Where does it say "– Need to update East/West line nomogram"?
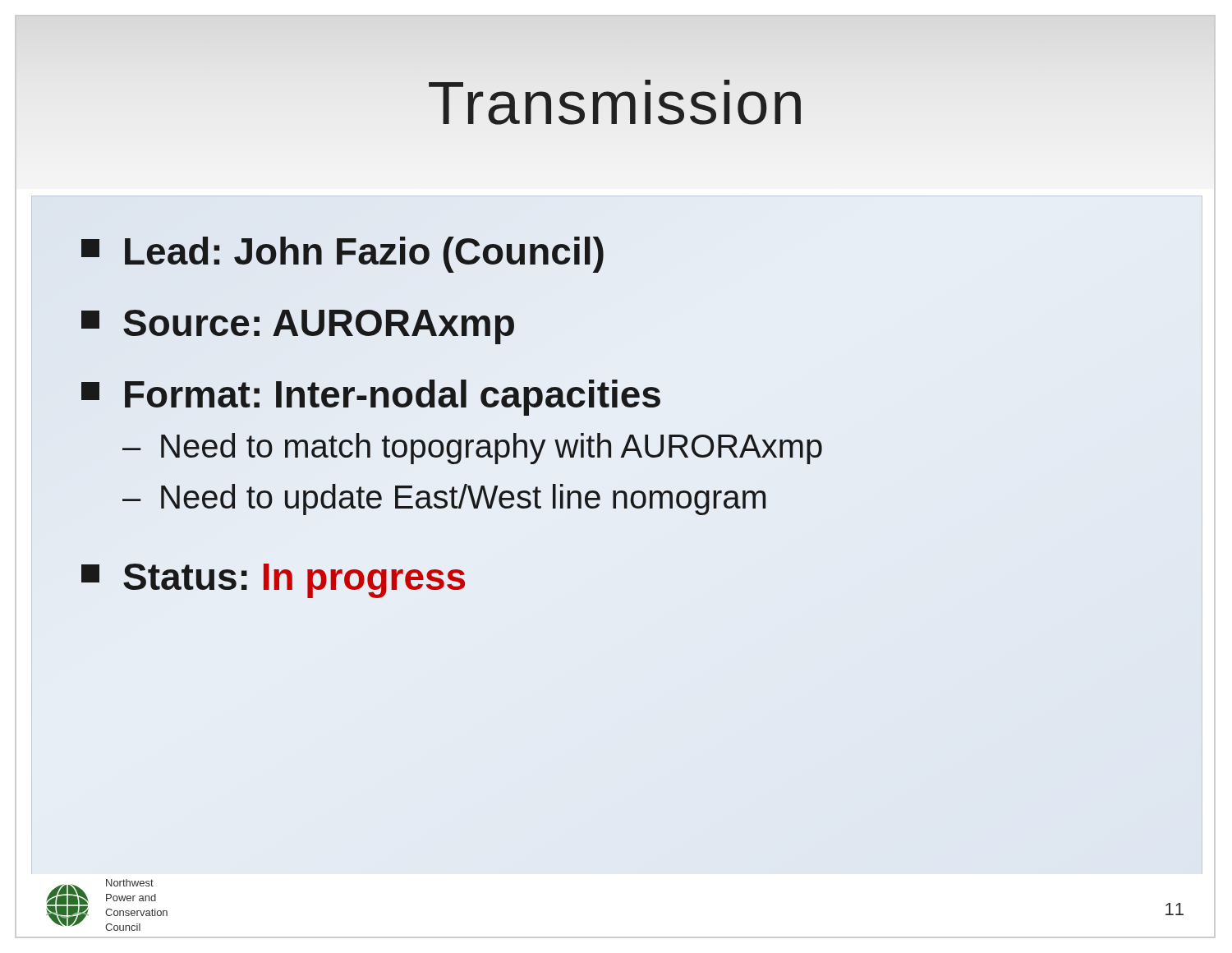 coord(473,497)
